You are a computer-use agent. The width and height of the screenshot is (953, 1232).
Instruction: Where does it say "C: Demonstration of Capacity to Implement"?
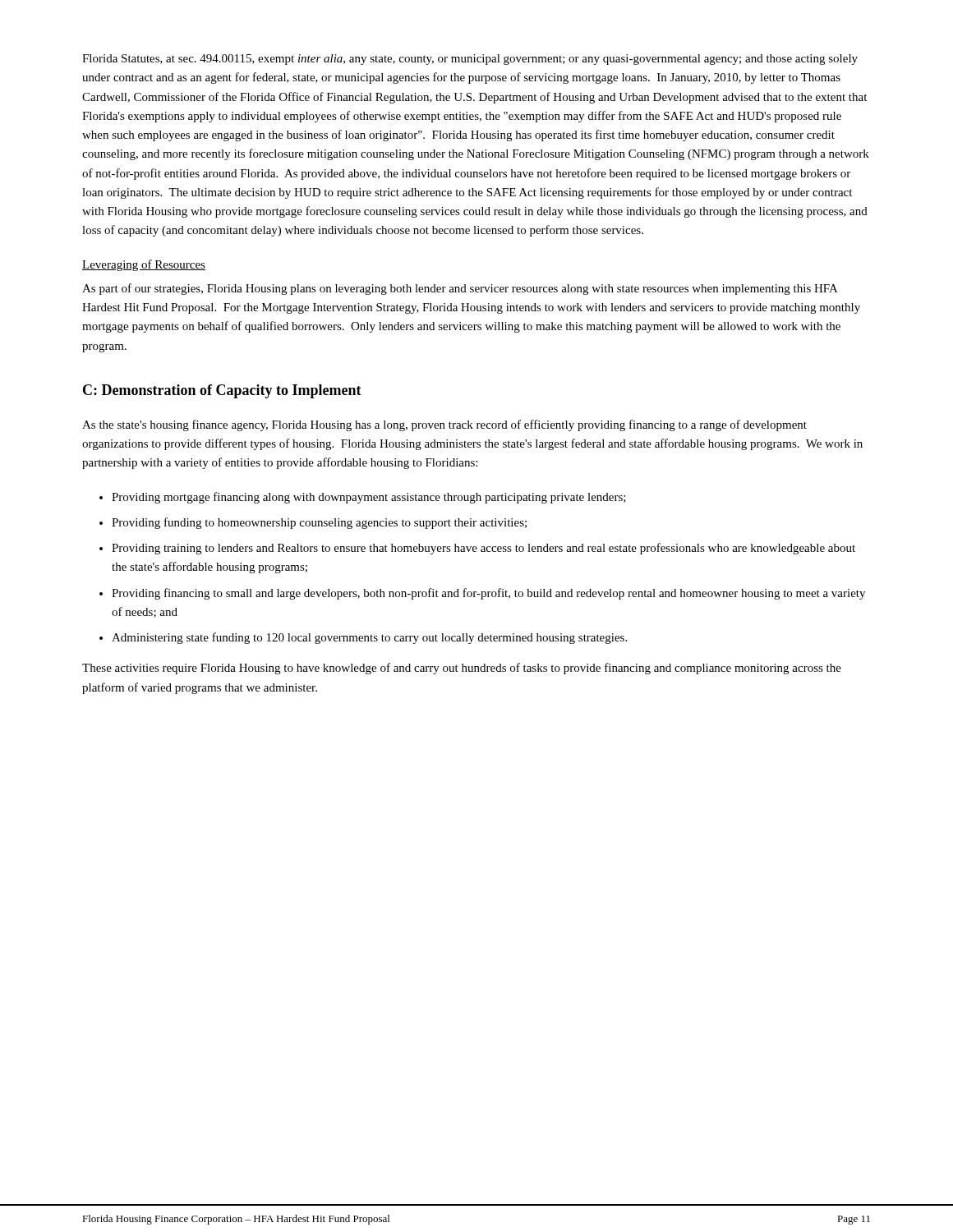click(x=222, y=390)
